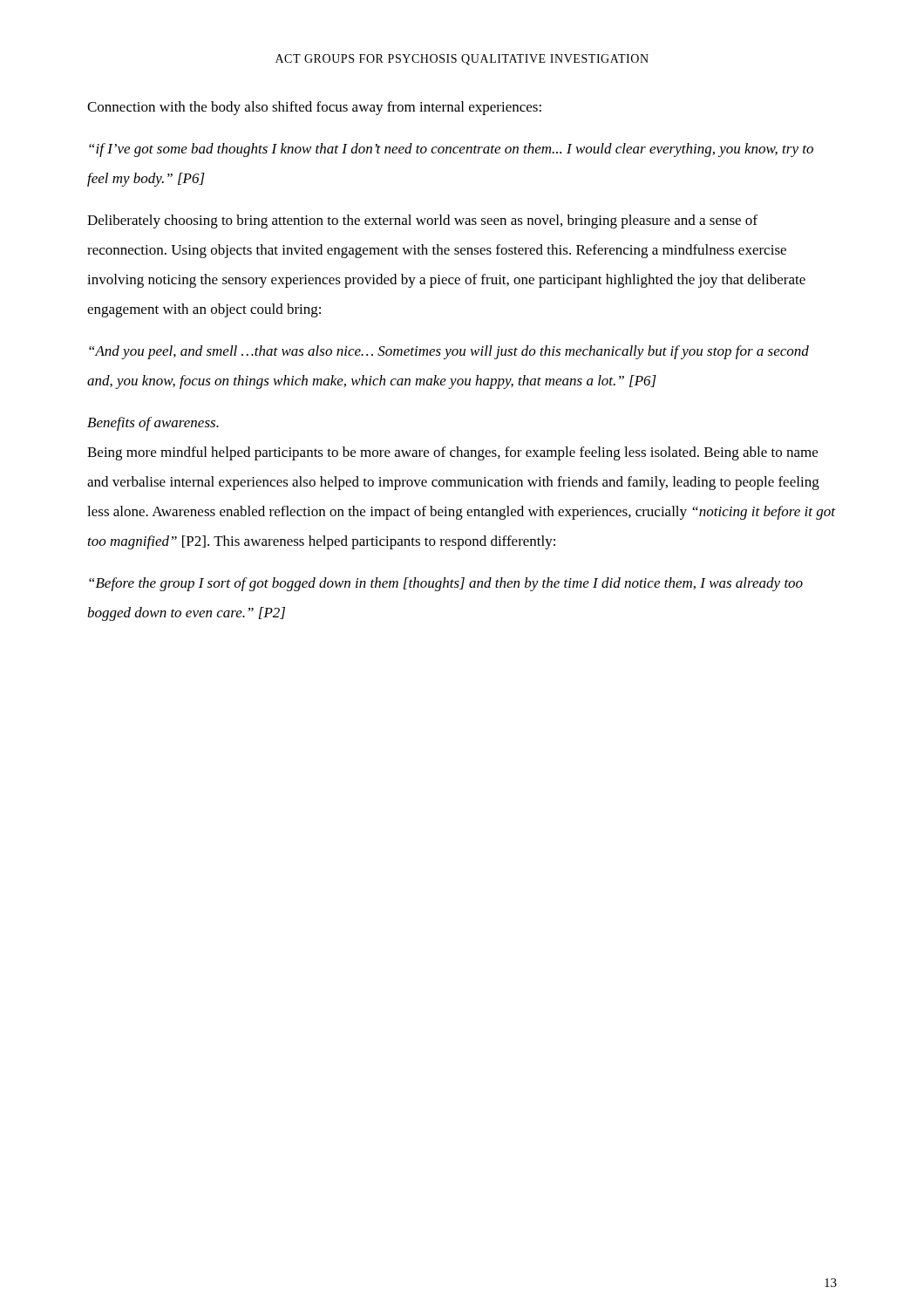Navigate to the element starting "Connection with the body also shifted focus away"

[x=315, y=107]
